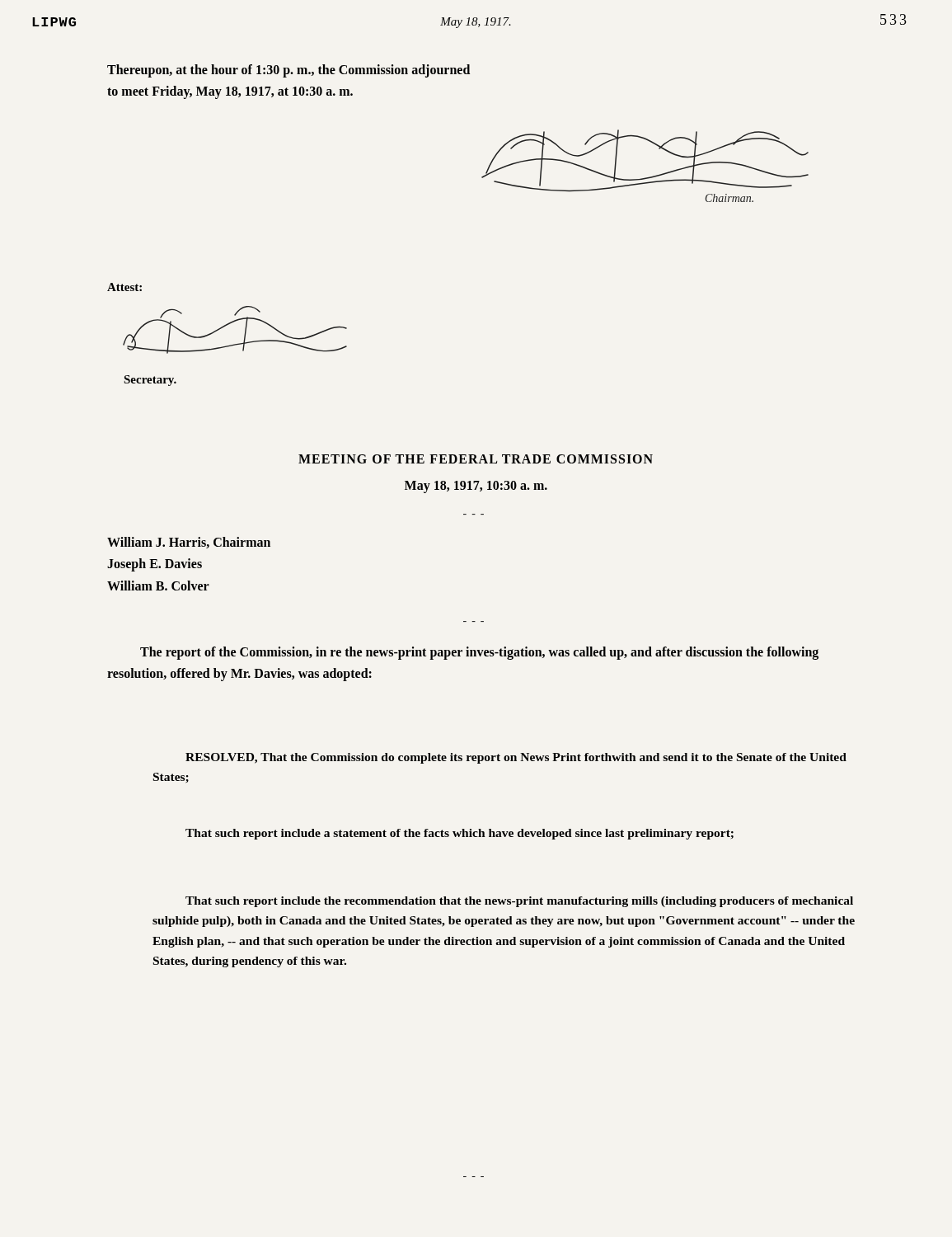Select the region starting "May 18, 1917, 10:30 a."
This screenshot has width=952, height=1237.
point(476,485)
